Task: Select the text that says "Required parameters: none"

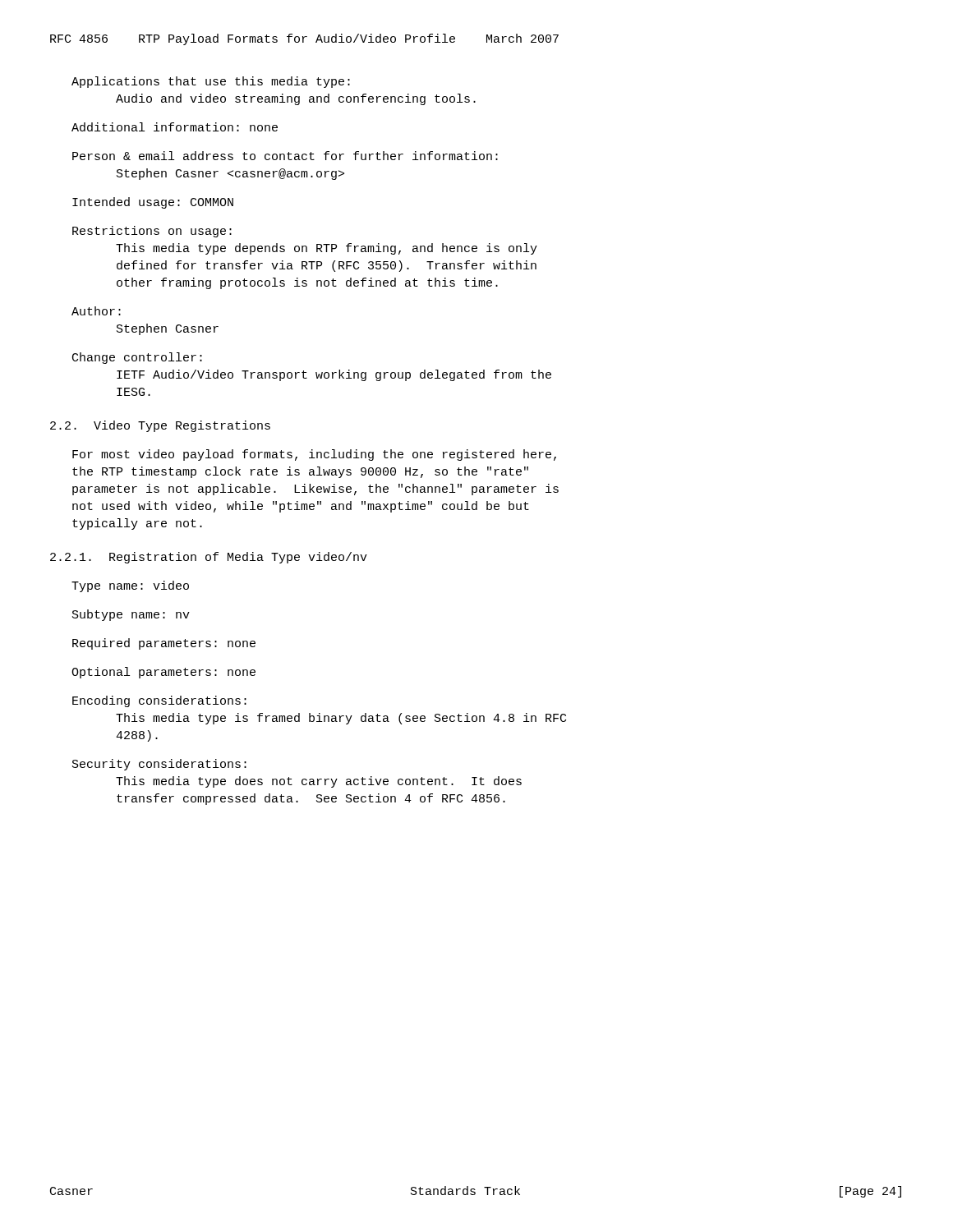Action: (x=164, y=644)
